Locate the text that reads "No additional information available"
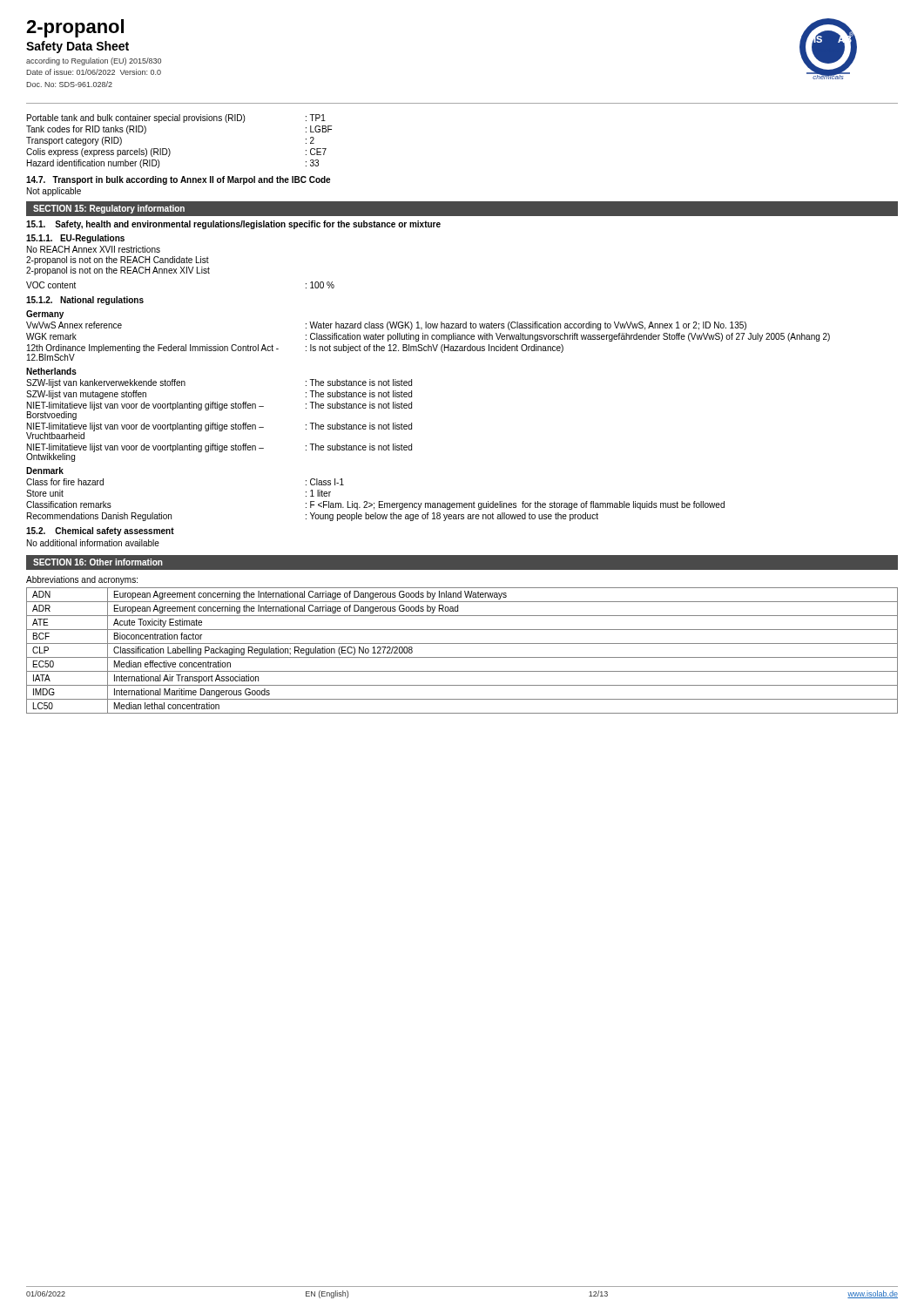924x1307 pixels. click(x=93, y=543)
